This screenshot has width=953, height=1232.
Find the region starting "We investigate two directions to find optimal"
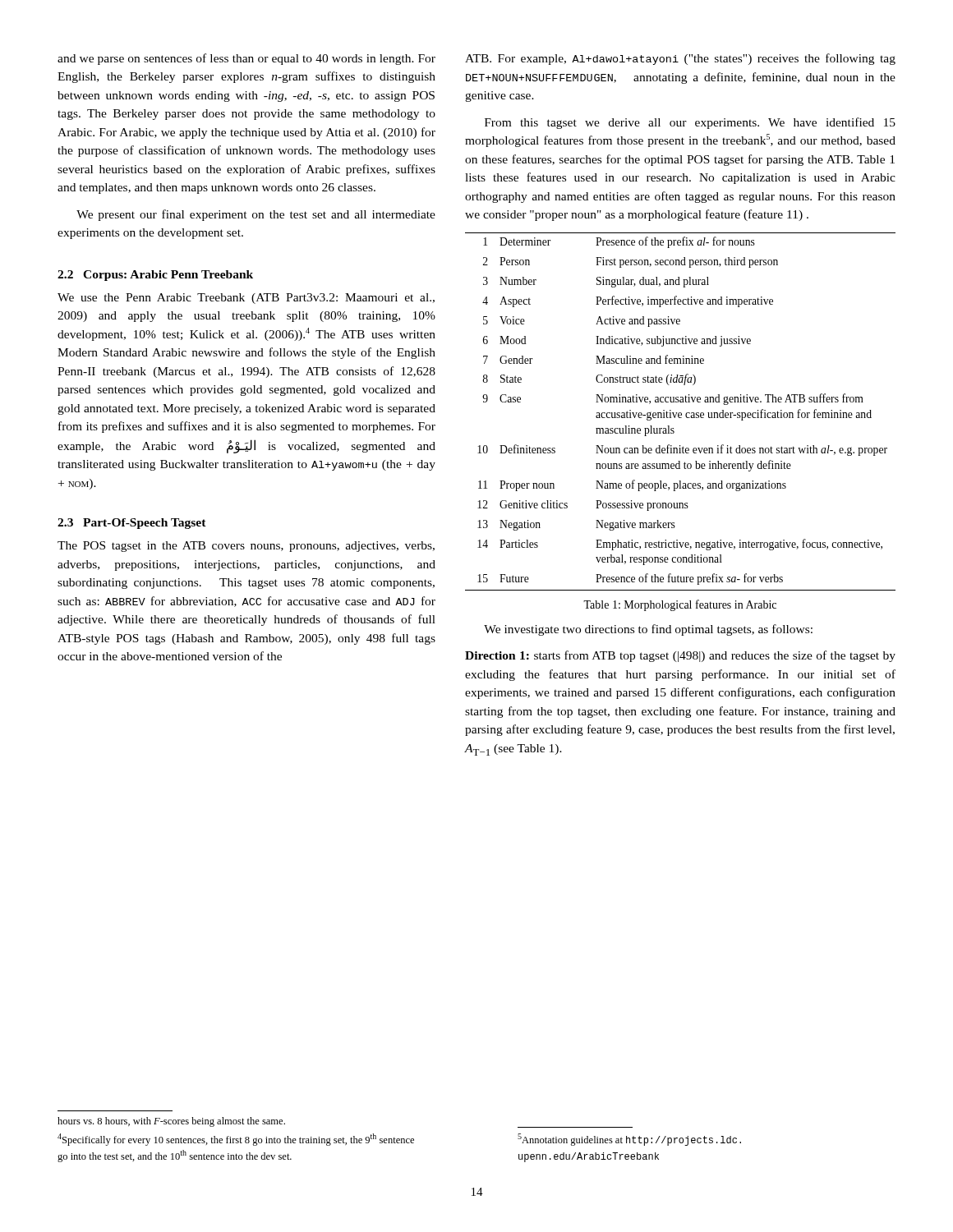click(x=680, y=629)
